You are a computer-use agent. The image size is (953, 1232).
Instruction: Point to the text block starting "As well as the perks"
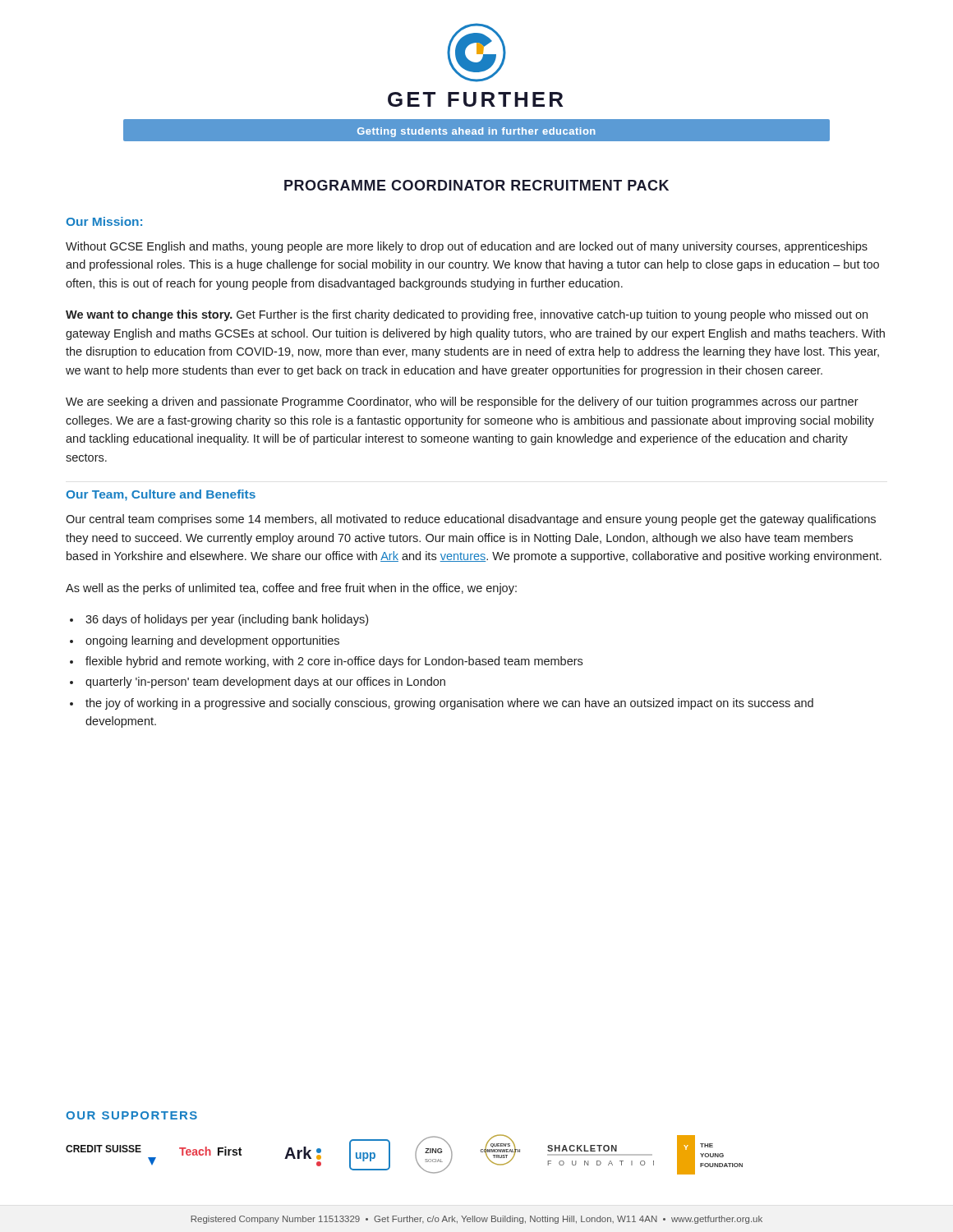click(292, 588)
